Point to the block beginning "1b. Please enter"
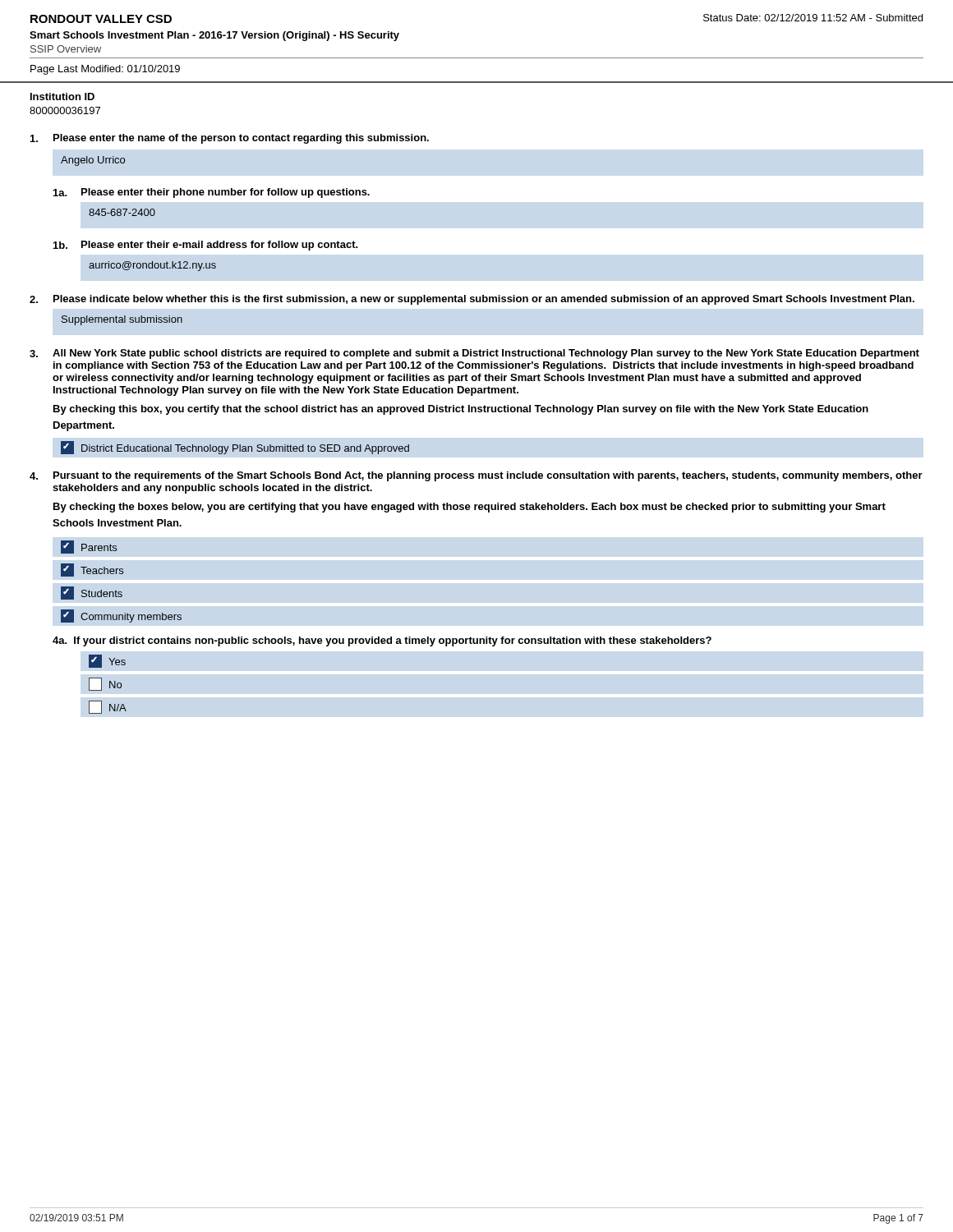Screen dimensions: 1232x953 [206, 246]
